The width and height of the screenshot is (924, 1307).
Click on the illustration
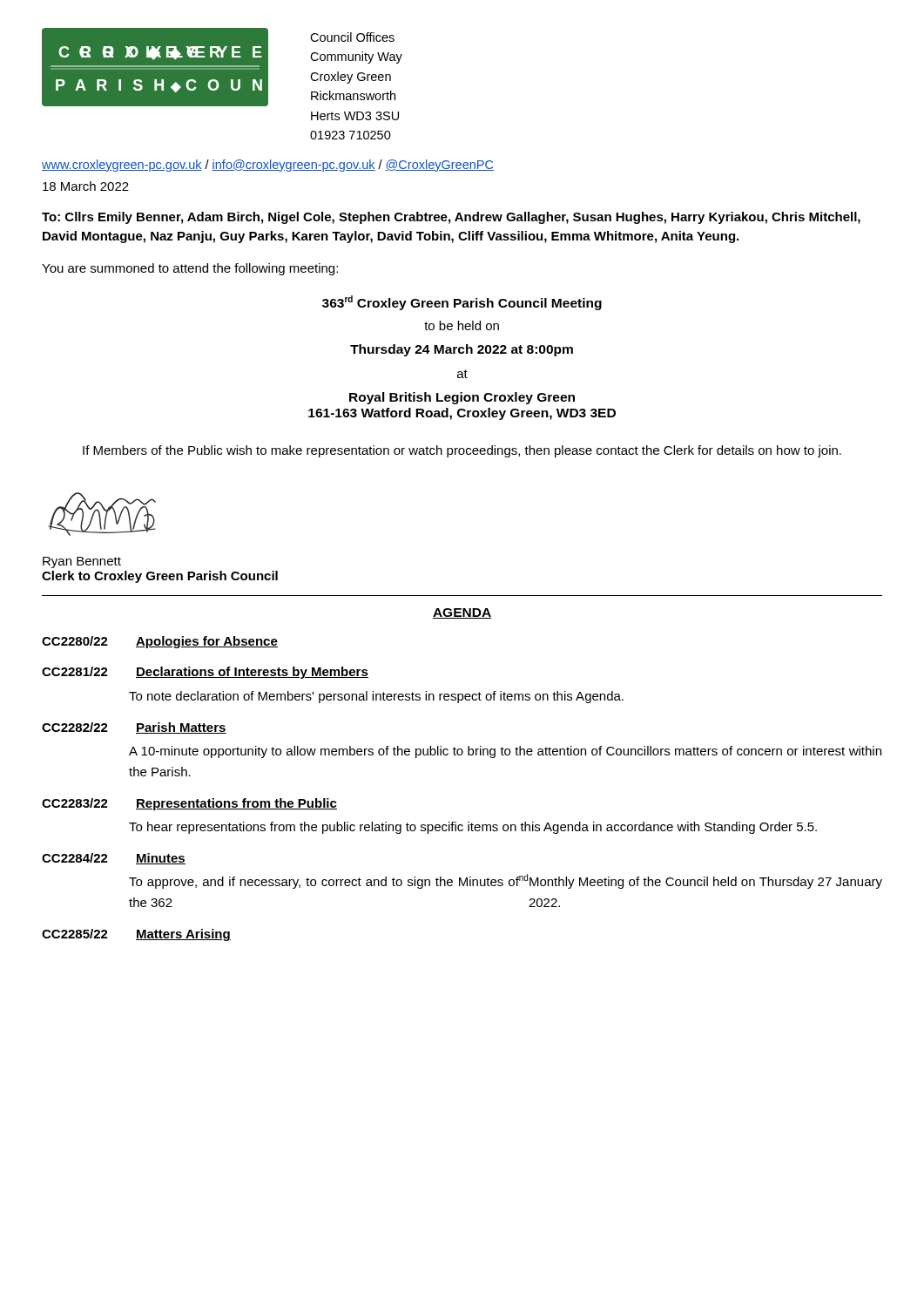pos(462,502)
